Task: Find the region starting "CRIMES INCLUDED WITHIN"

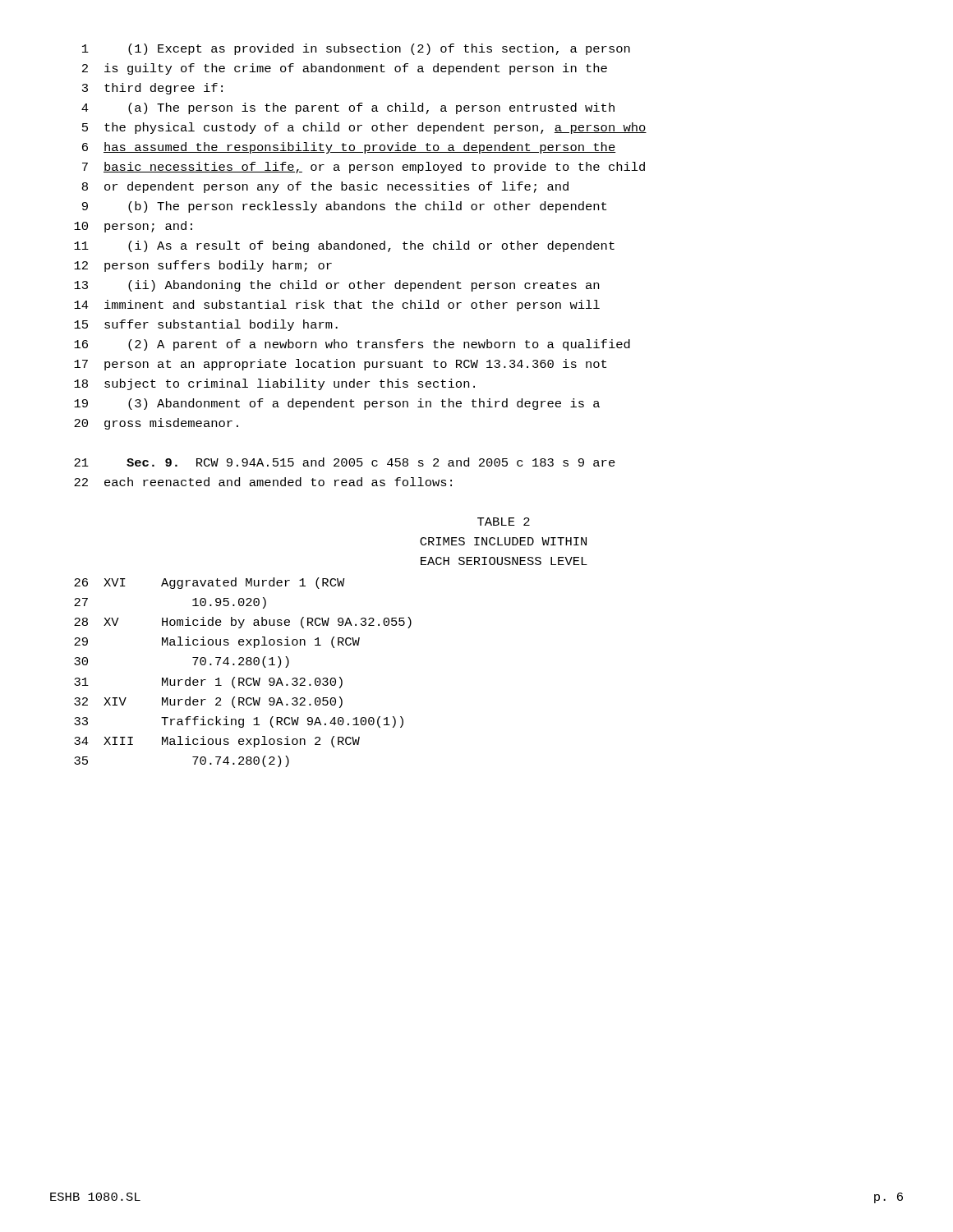Action: pyautogui.click(x=504, y=542)
